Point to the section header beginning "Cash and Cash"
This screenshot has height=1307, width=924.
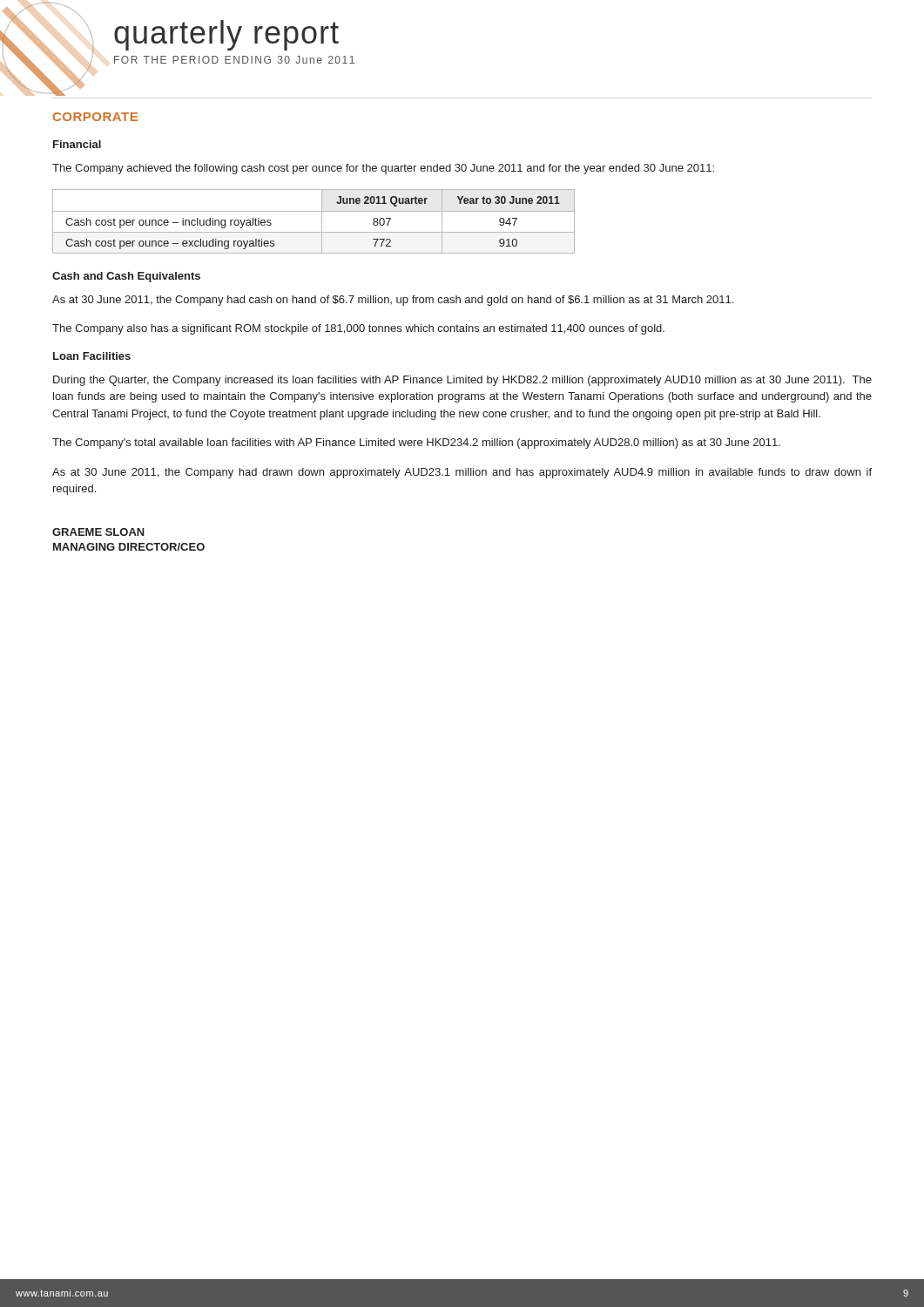coord(126,275)
